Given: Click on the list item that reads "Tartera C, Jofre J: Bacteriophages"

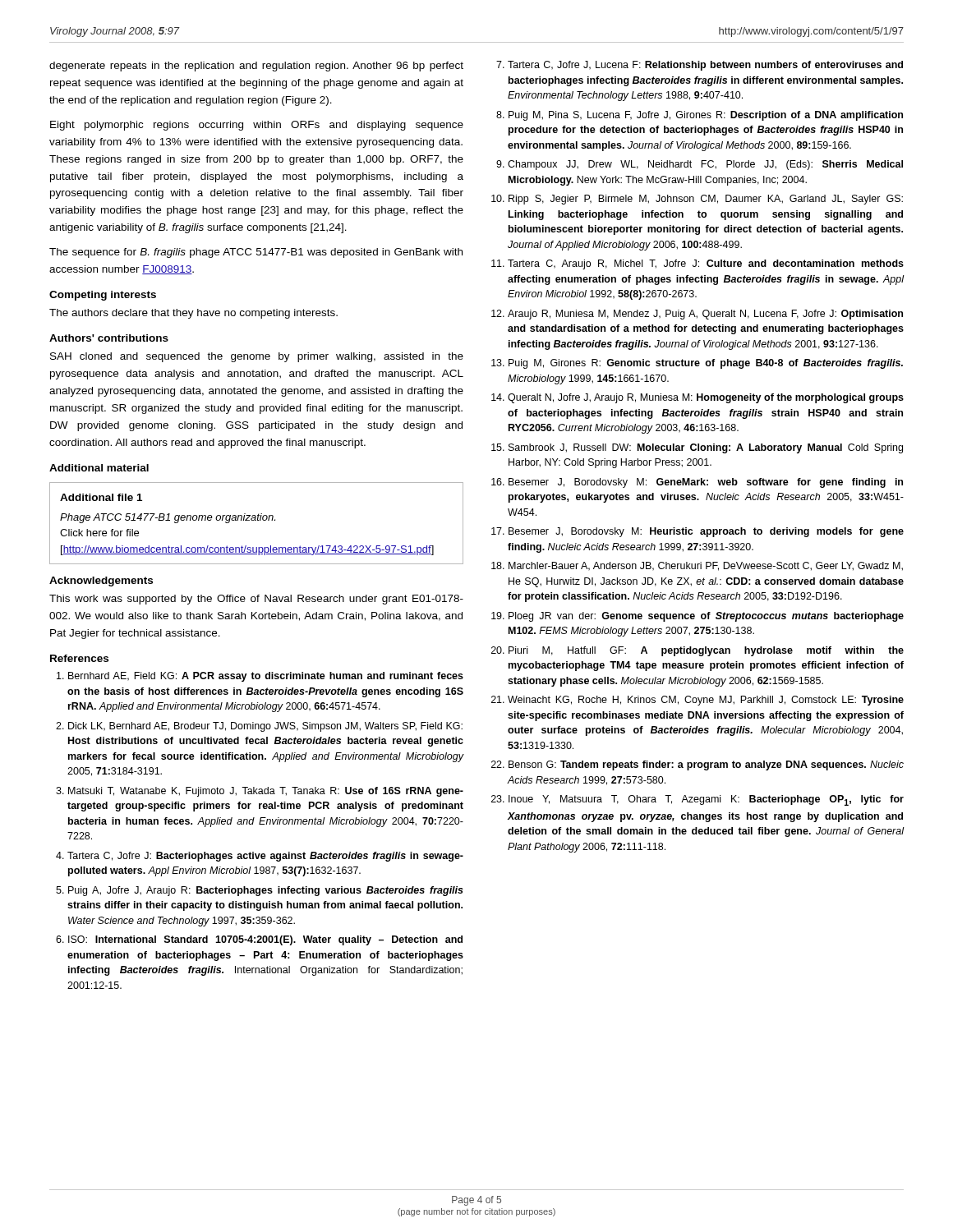Looking at the screenshot, I should pos(265,863).
